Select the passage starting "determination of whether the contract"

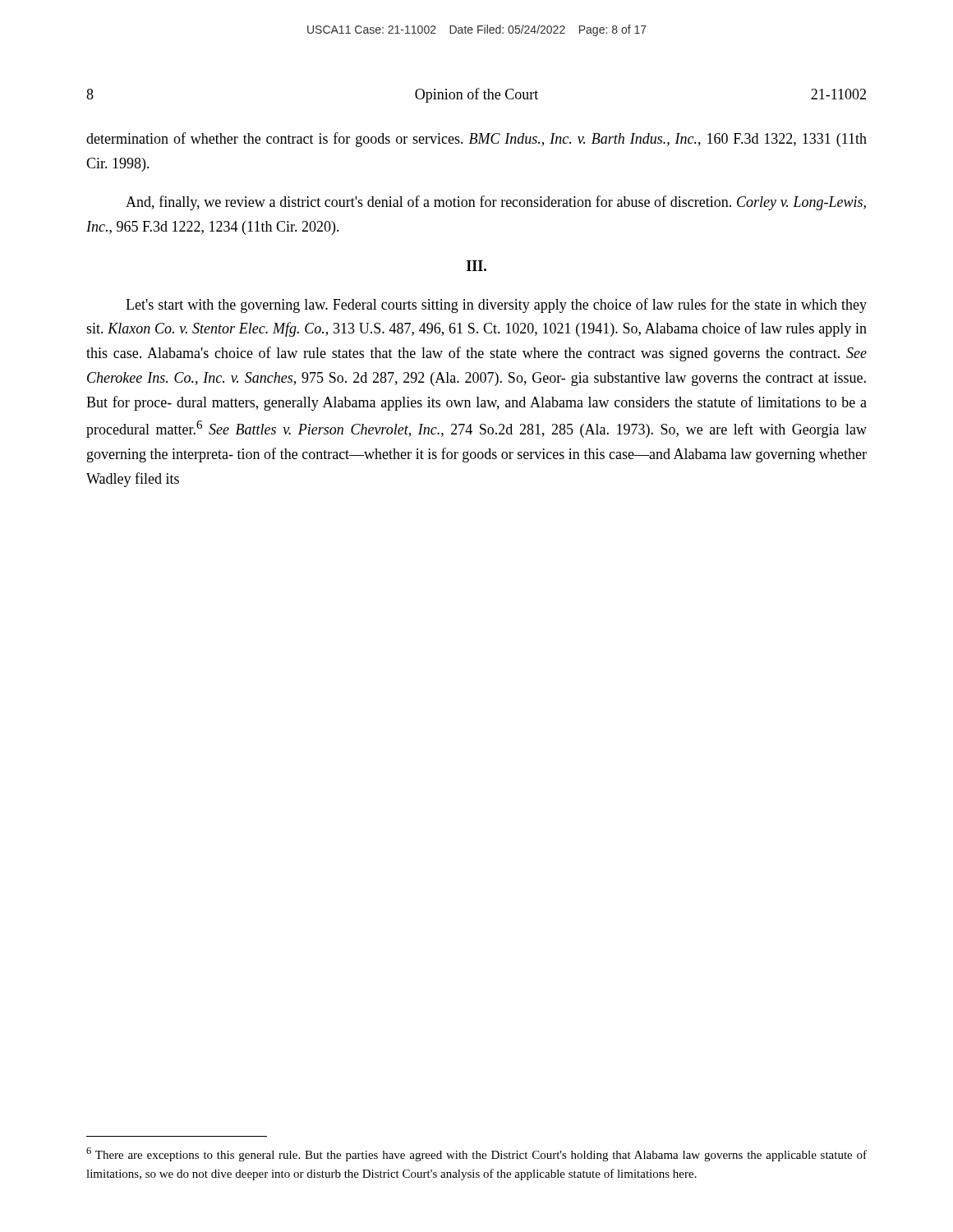(x=476, y=151)
